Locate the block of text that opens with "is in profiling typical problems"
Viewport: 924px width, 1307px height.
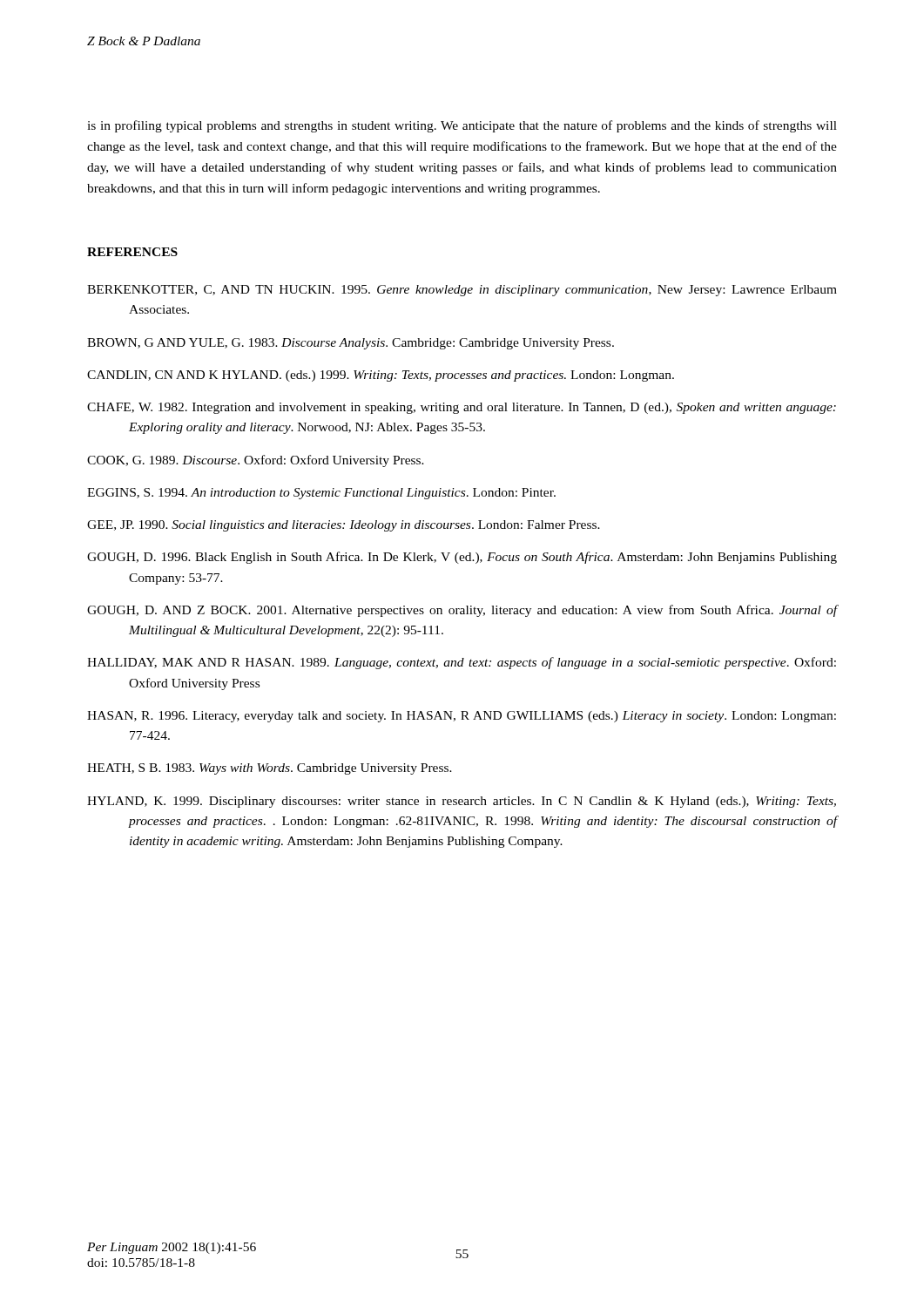[x=462, y=157]
